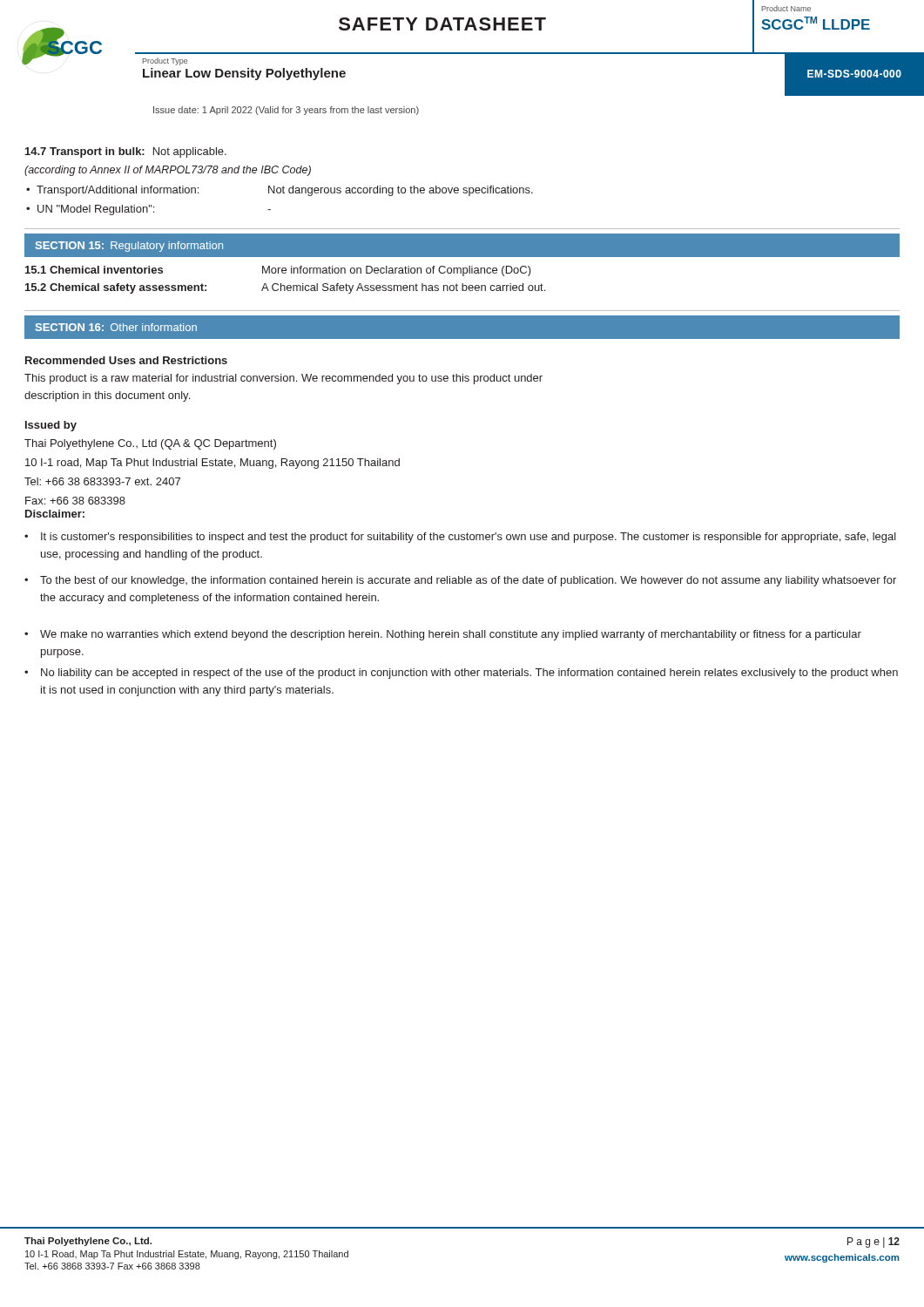924x1307 pixels.
Task: Locate the element starting "Issue date: 1"
Action: click(286, 110)
